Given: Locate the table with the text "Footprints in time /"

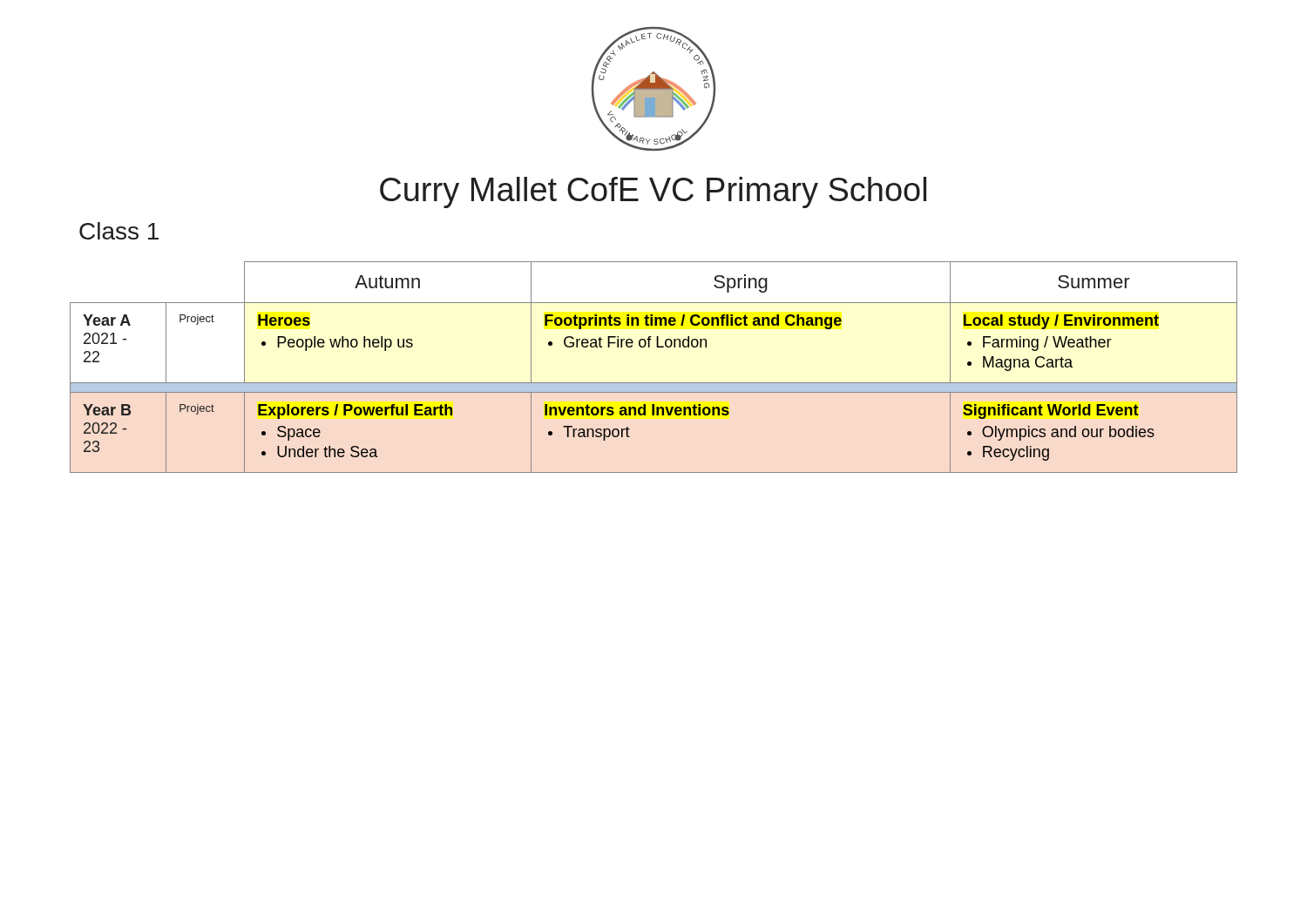Looking at the screenshot, I should [x=654, y=367].
